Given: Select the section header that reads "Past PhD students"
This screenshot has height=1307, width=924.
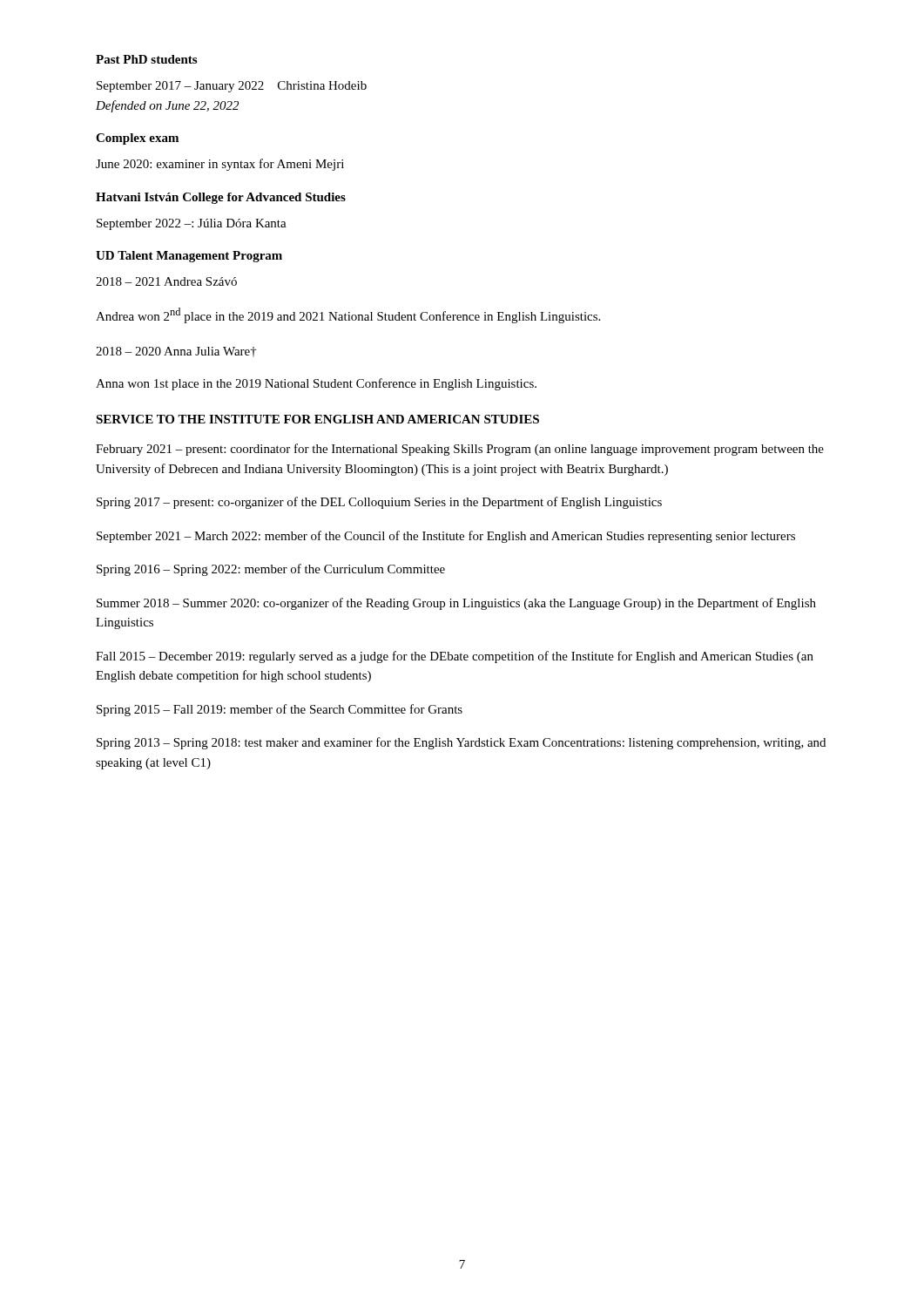Looking at the screenshot, I should click(x=147, y=59).
